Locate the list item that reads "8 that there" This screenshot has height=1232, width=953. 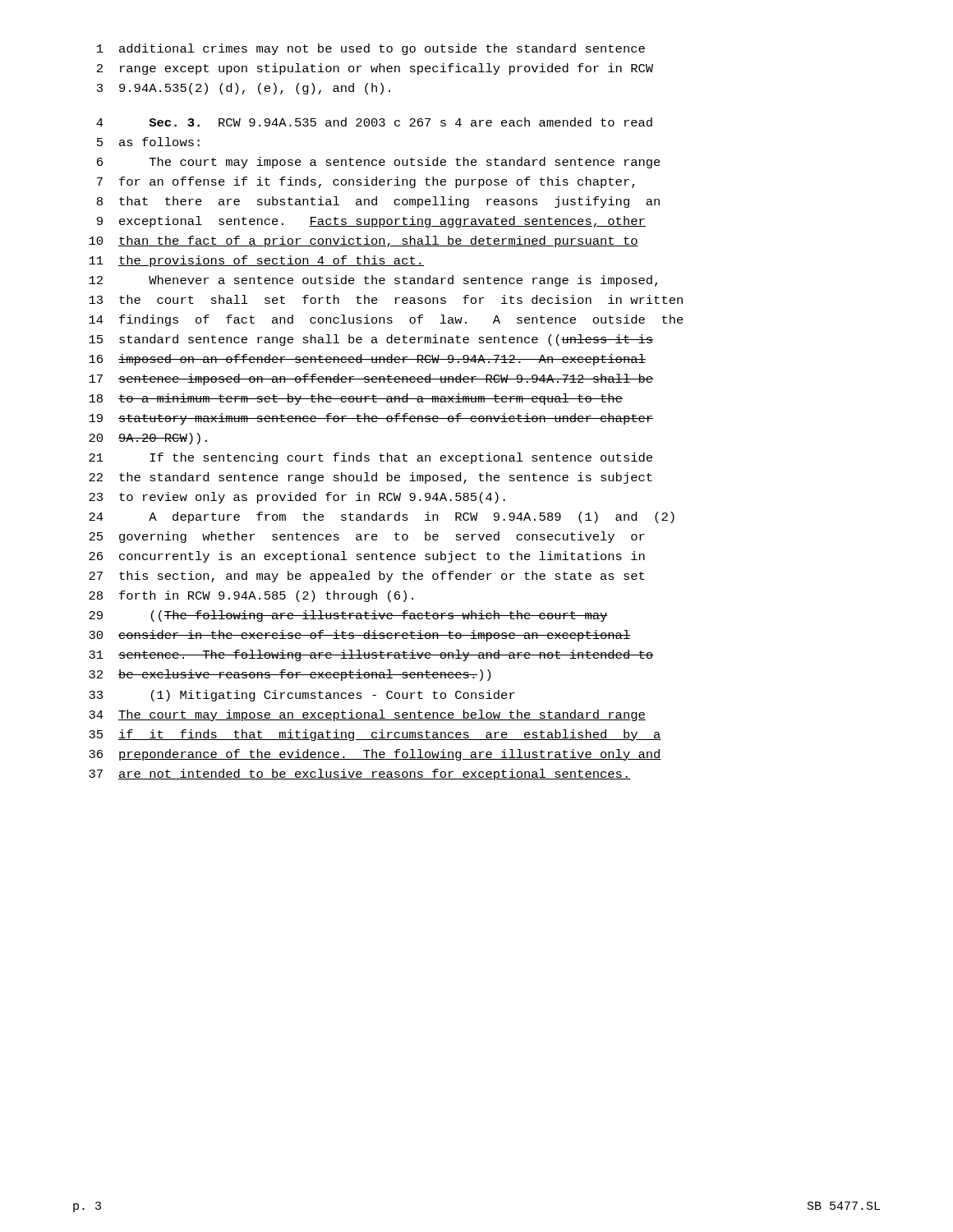pyautogui.click(x=483, y=202)
